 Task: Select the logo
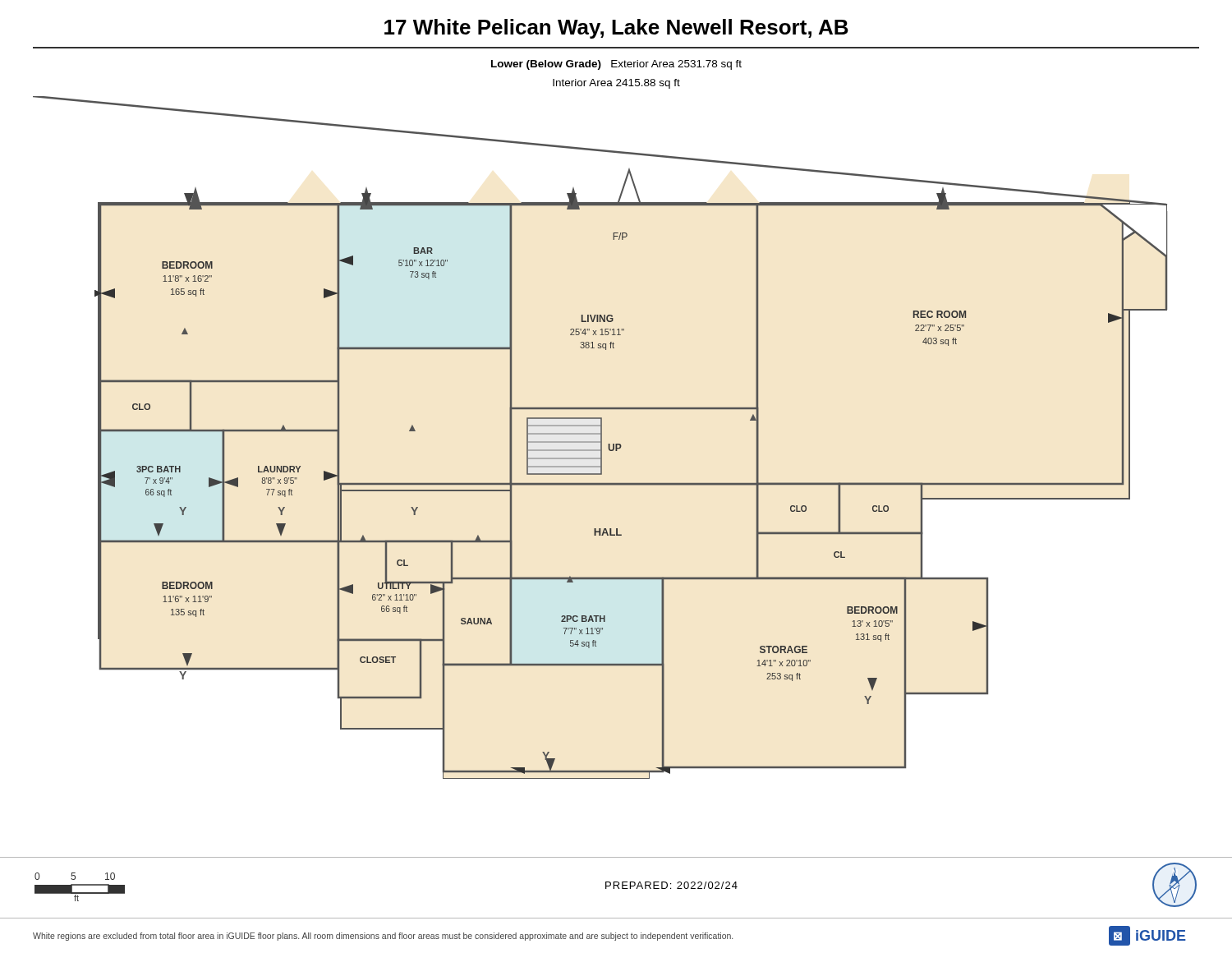coord(1154,936)
